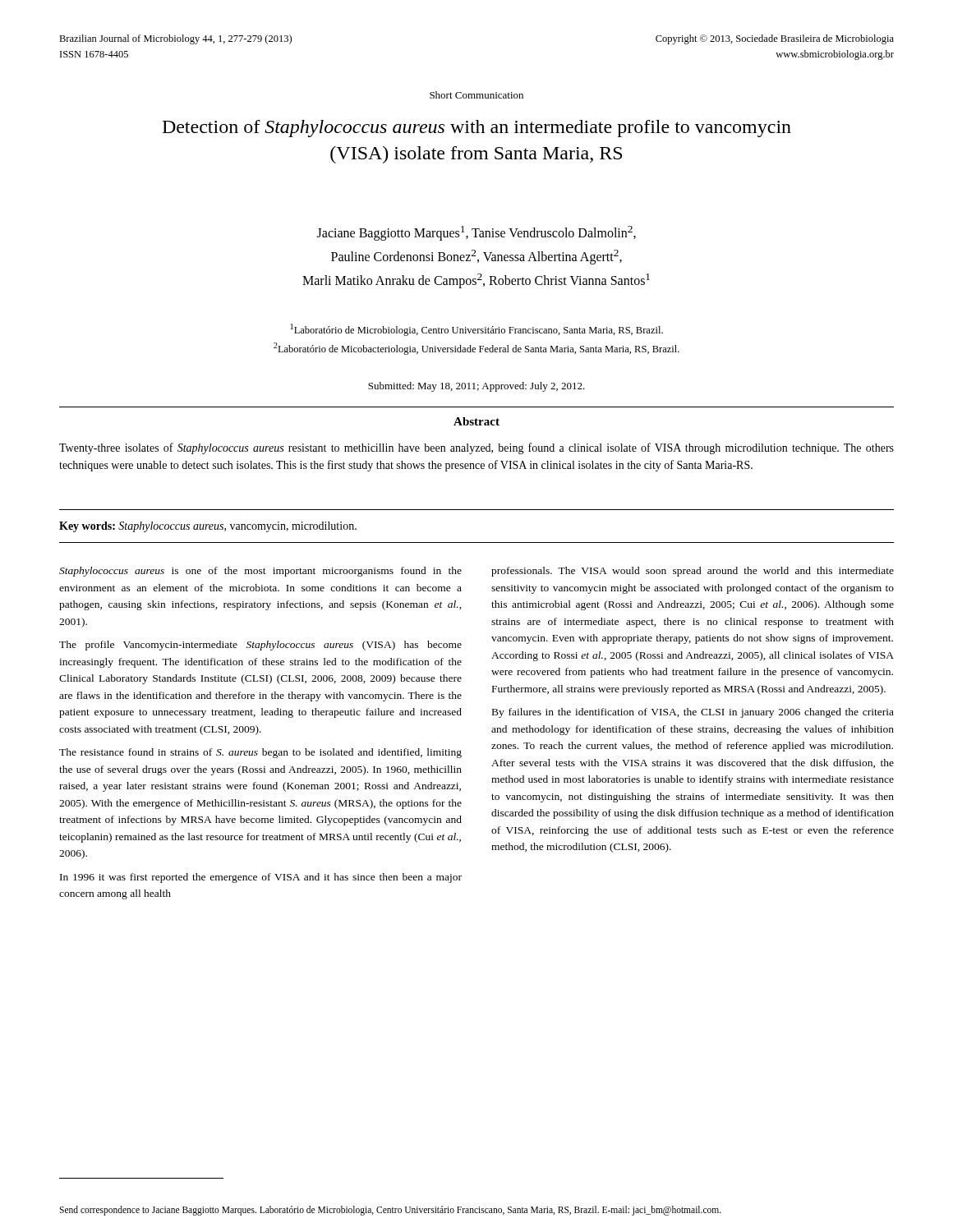Image resolution: width=953 pixels, height=1232 pixels.
Task: Point to the text starting "Jaciane Baggiotto Marques1, Tanise Vendruscolo Dalmolin2, Pauline"
Action: 476,255
